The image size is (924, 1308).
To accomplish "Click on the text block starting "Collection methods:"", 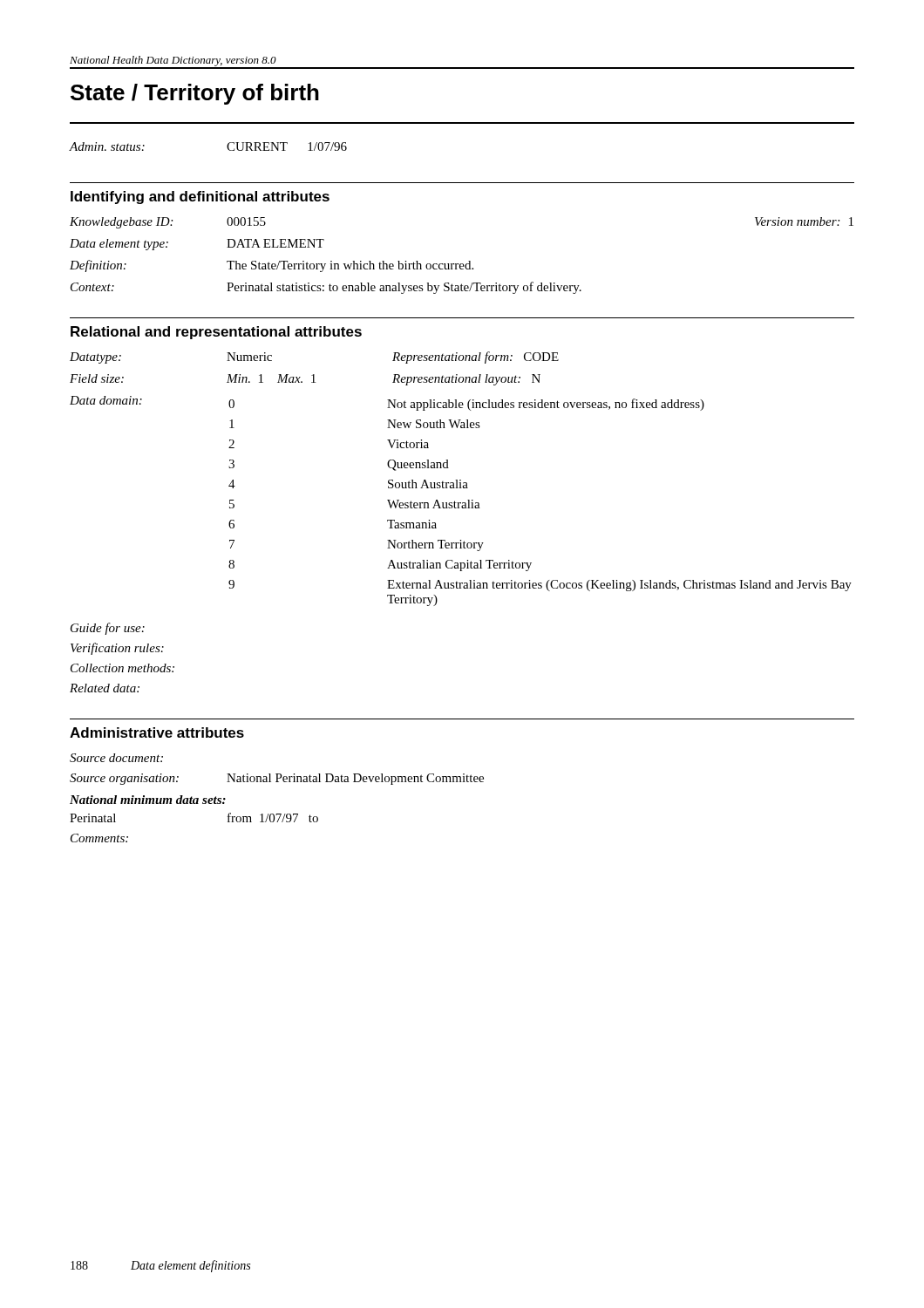I will pyautogui.click(x=123, y=668).
